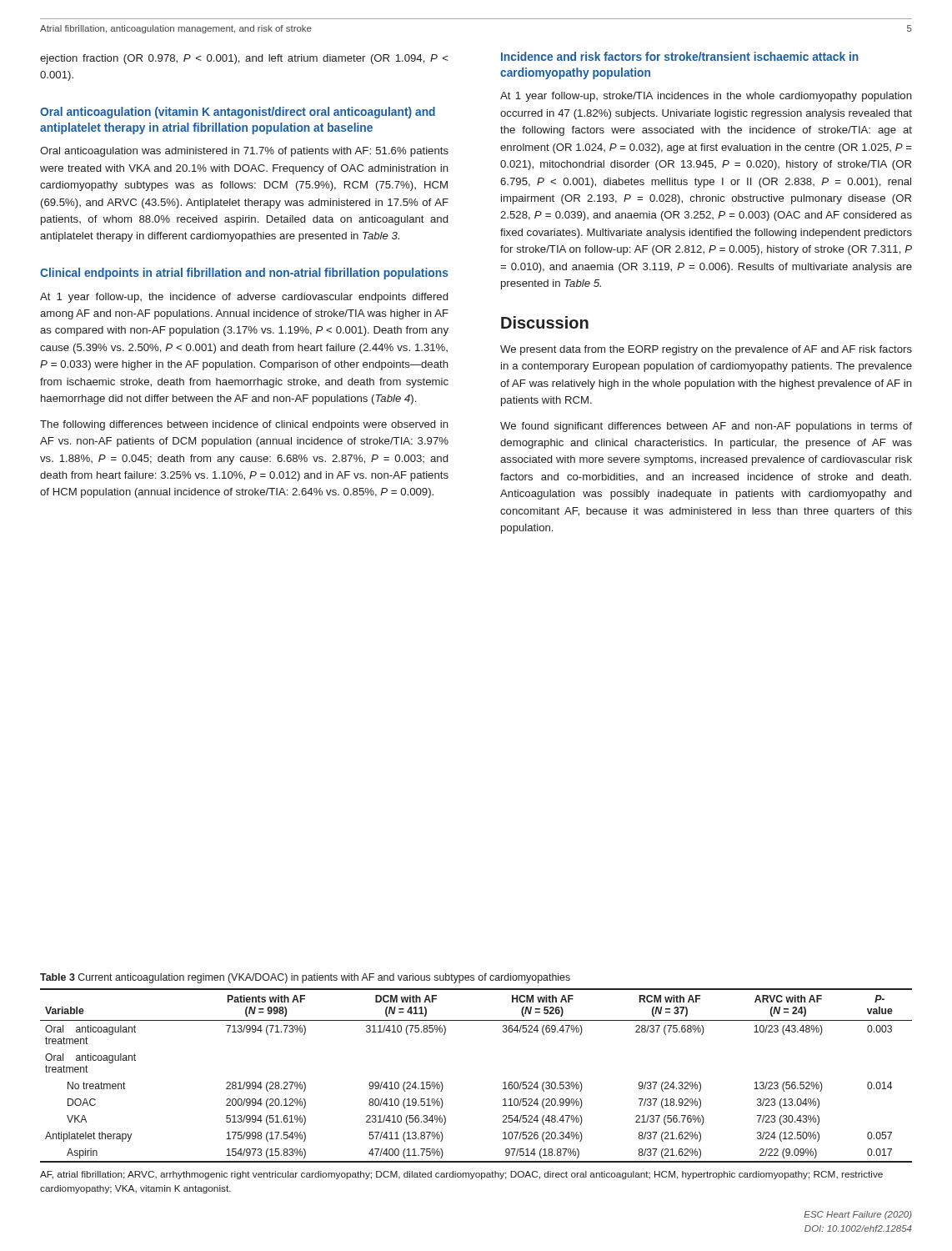Select the section header containing "Clinical endpoints in atrial fibrillation and"

[244, 273]
